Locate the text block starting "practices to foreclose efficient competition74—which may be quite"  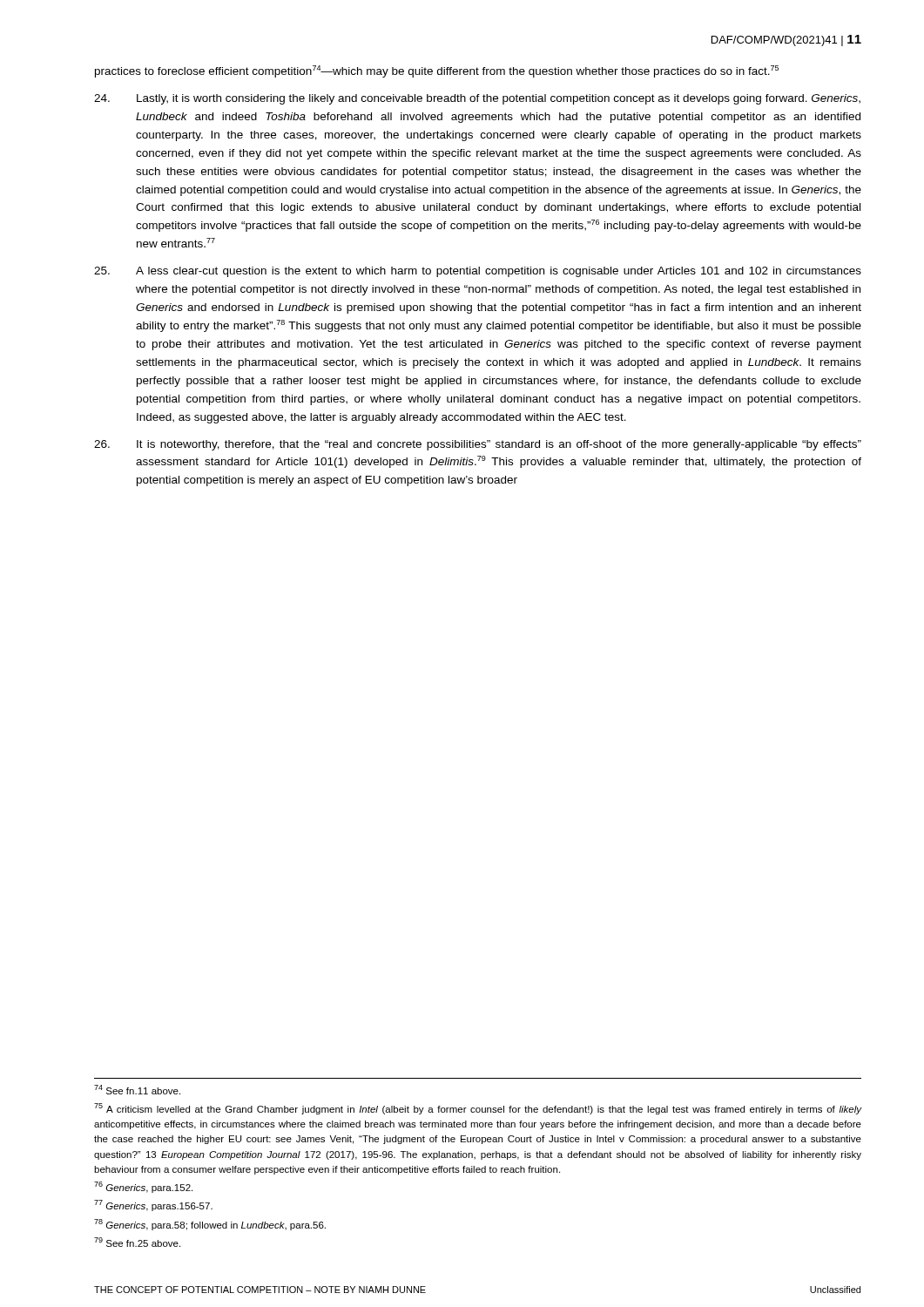436,70
